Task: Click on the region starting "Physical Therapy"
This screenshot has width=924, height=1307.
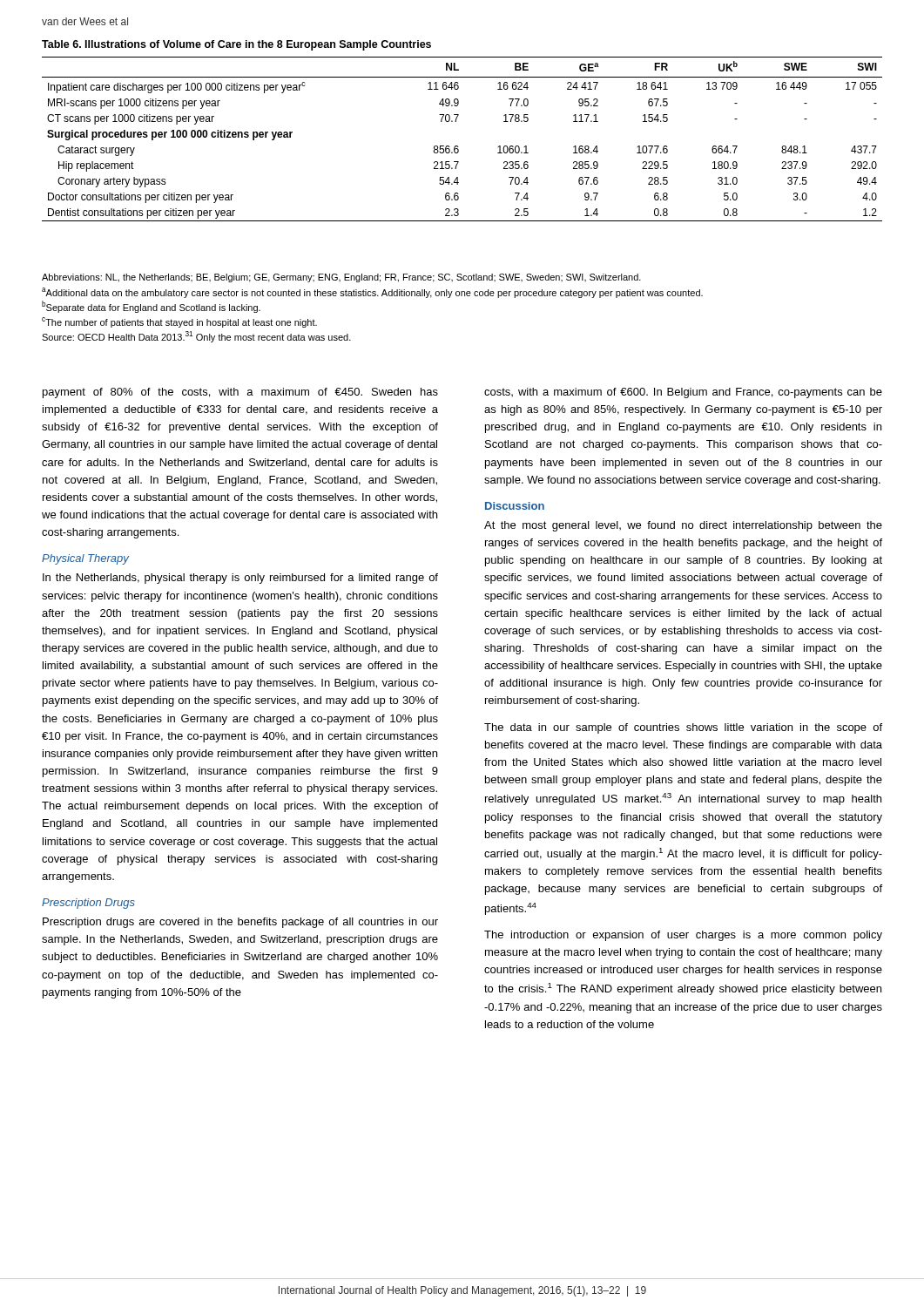Action: 85,558
